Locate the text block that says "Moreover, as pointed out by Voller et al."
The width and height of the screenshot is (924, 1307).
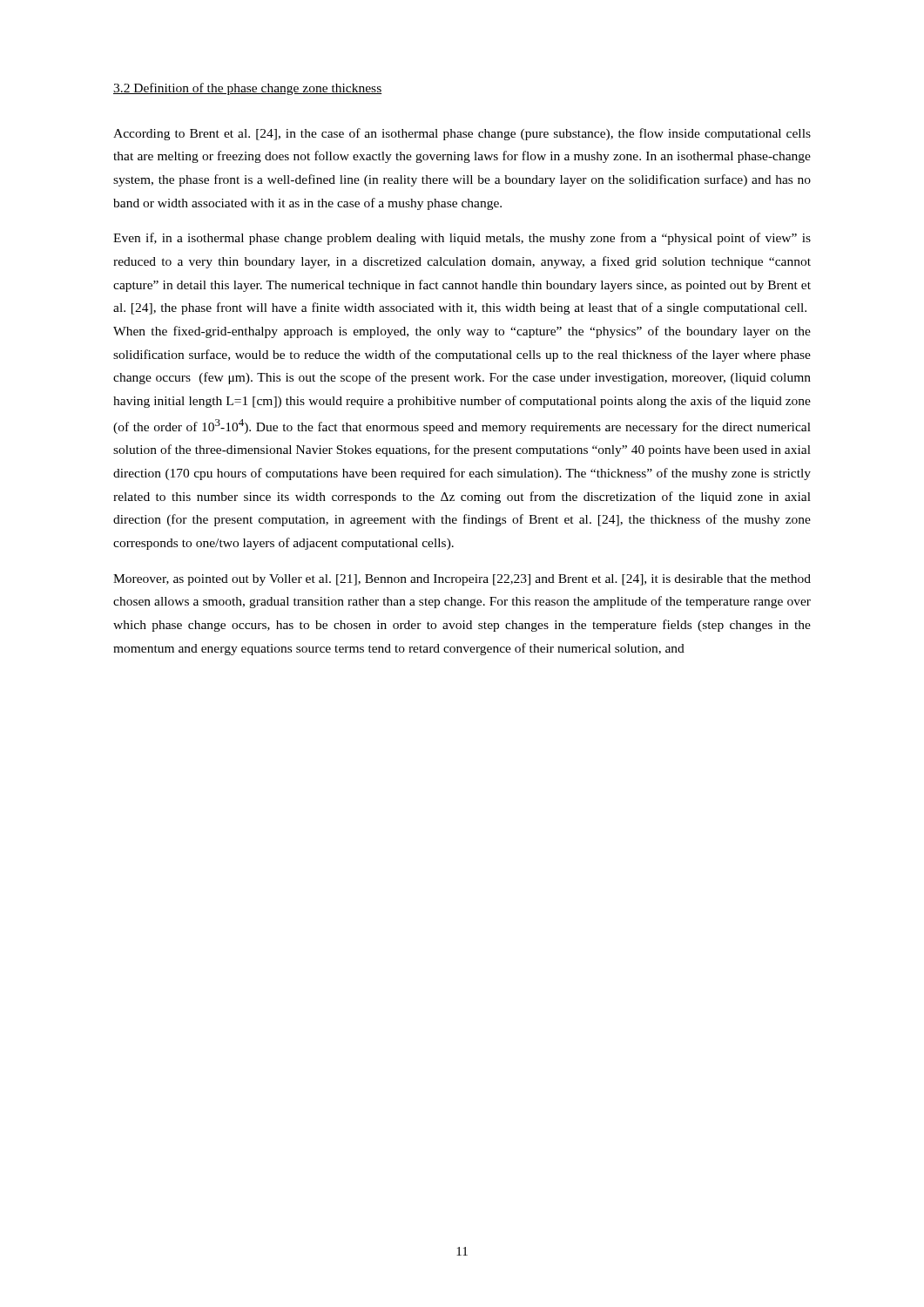[462, 613]
